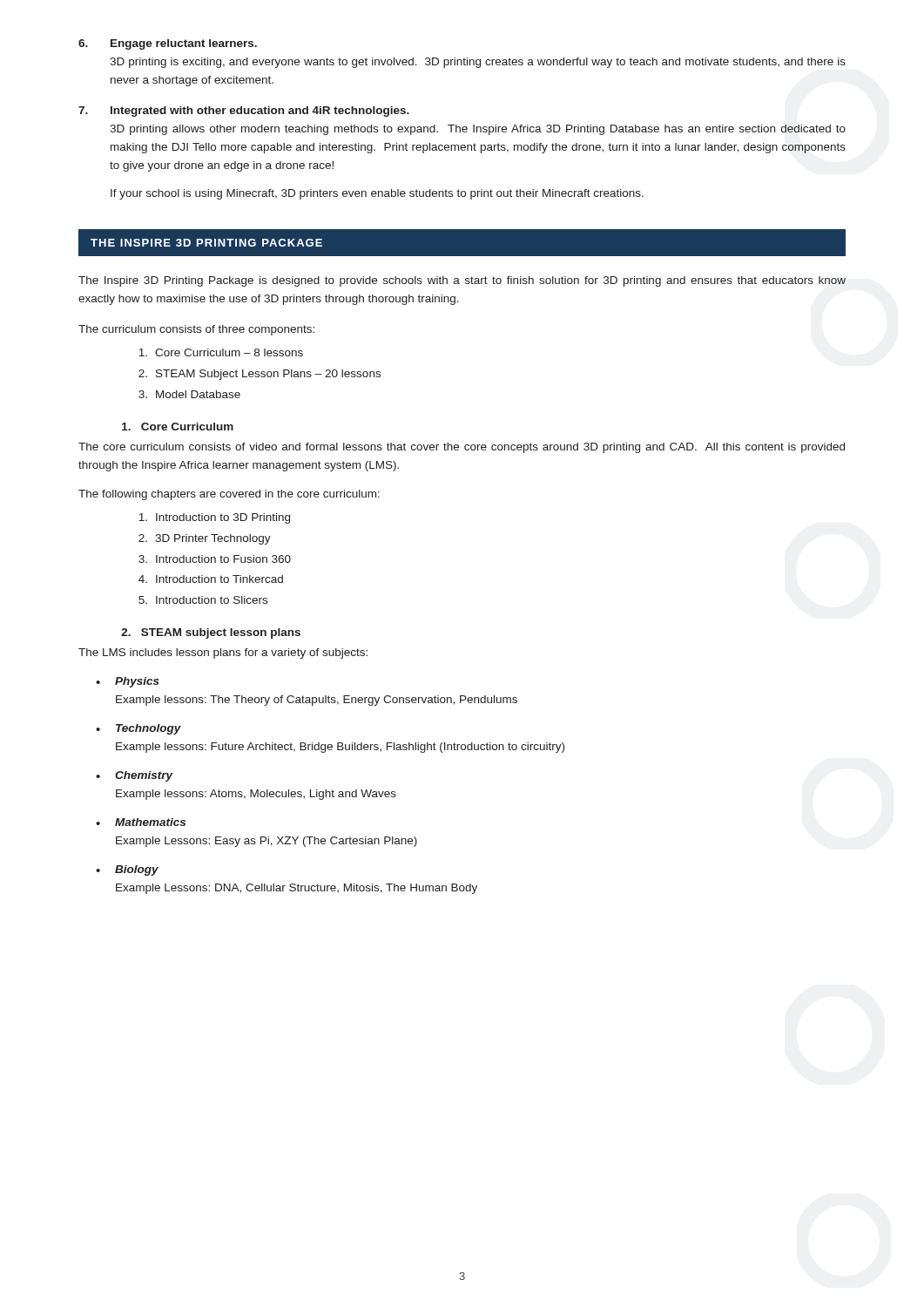
Task: Point to the text block starting "The Inspire 3D Printing Package is designed to"
Action: [x=462, y=290]
